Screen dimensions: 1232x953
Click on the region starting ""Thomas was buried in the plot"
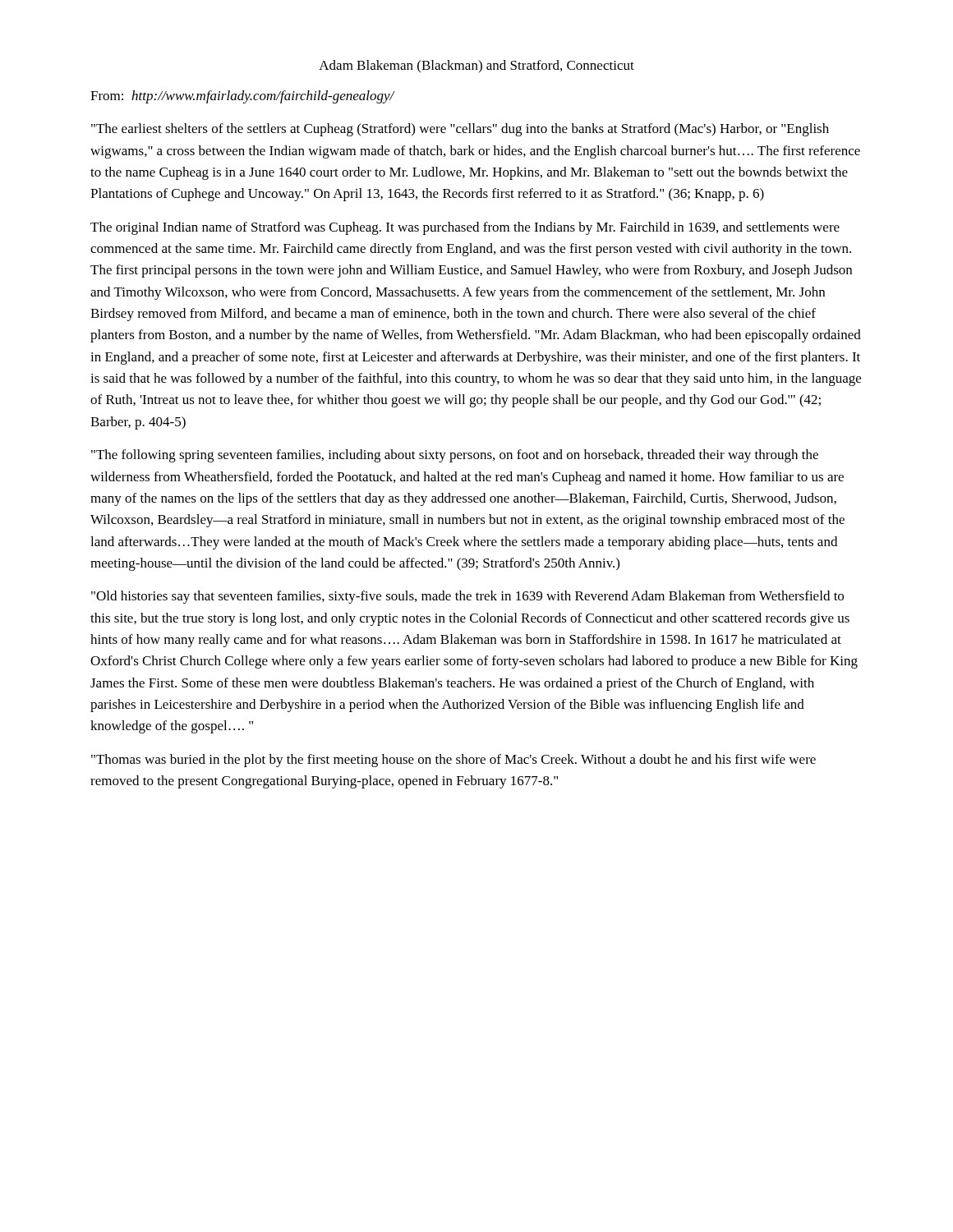point(453,770)
